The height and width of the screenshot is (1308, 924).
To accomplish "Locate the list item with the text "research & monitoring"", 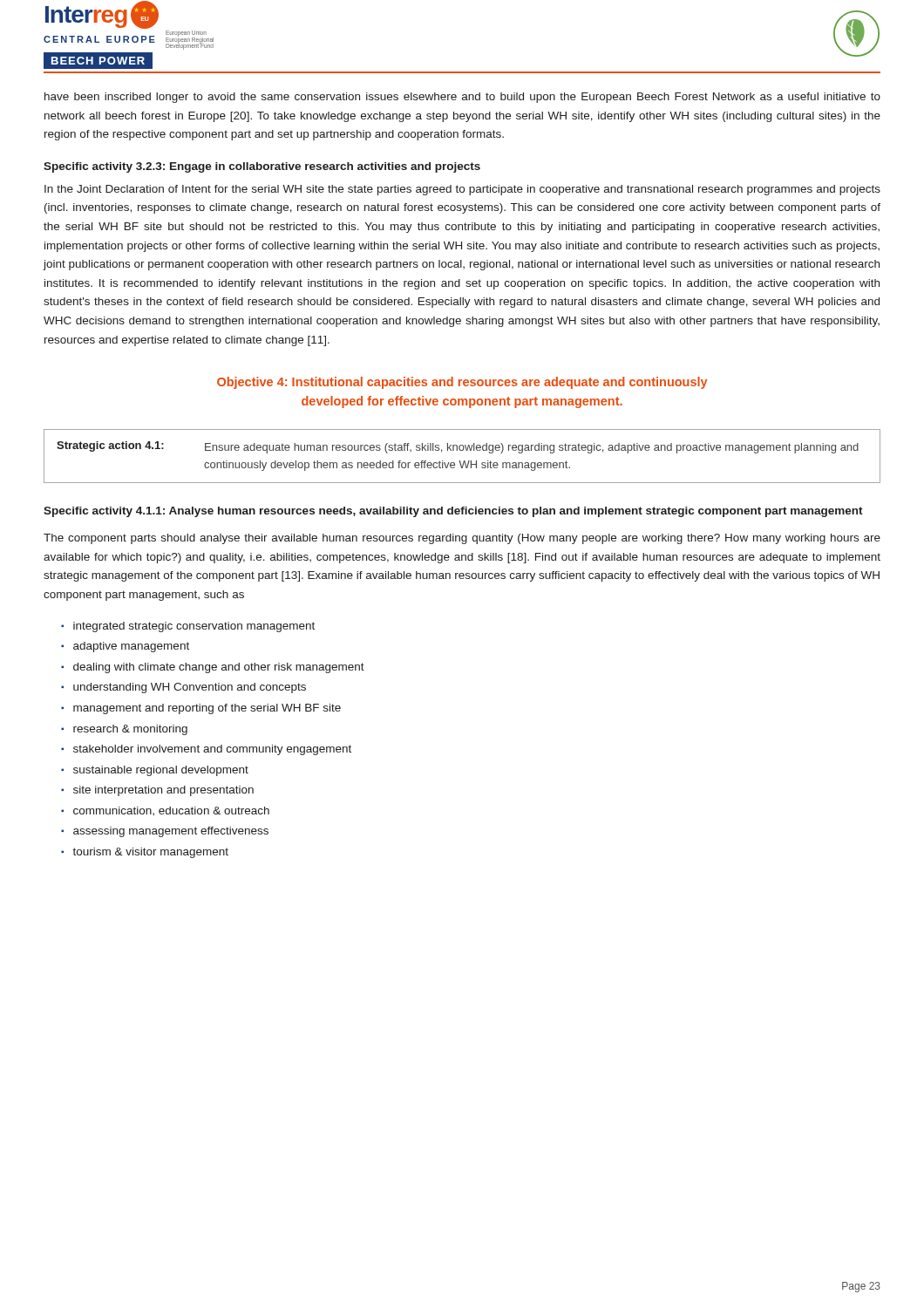I will (130, 728).
